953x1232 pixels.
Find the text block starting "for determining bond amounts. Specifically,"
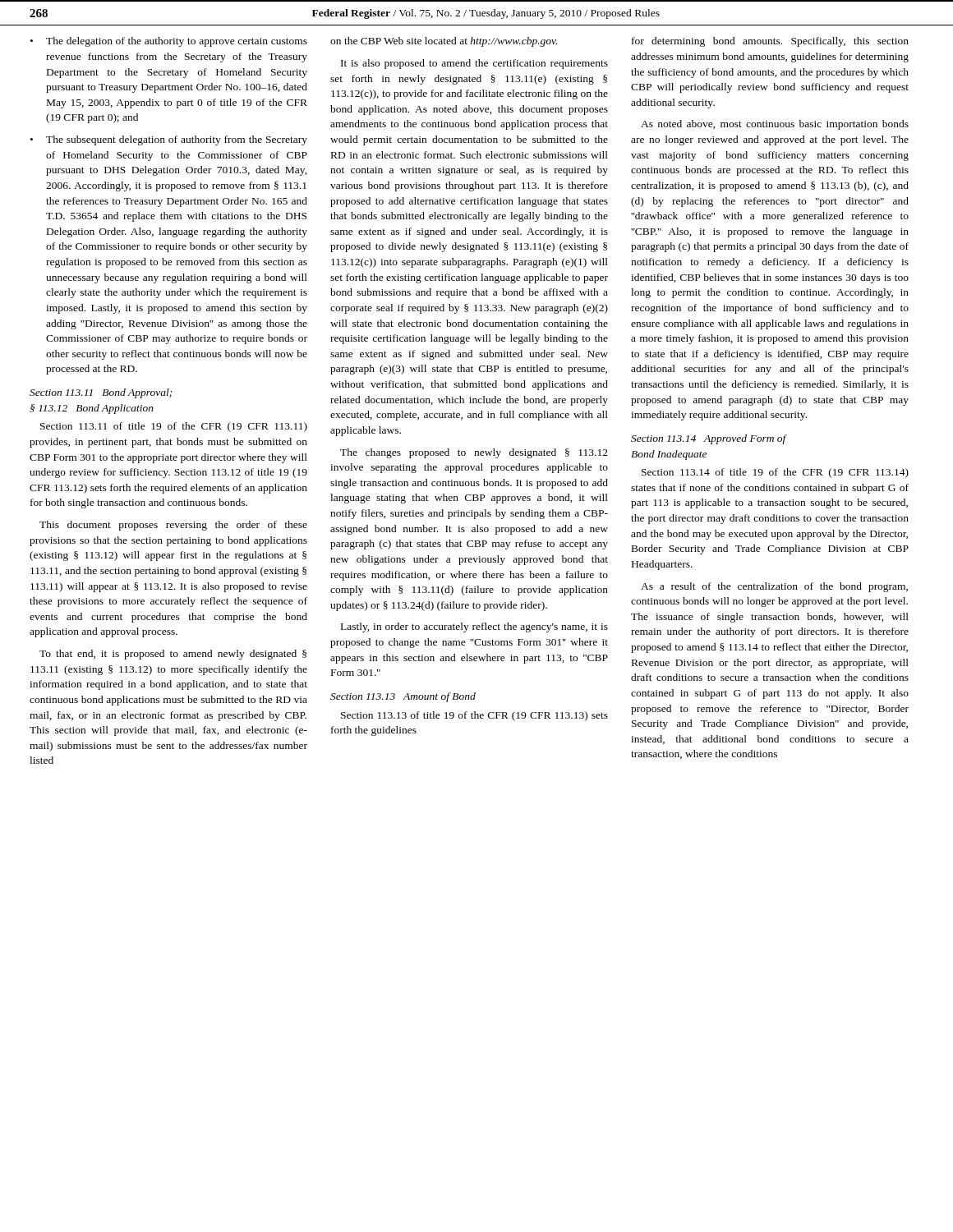click(770, 228)
